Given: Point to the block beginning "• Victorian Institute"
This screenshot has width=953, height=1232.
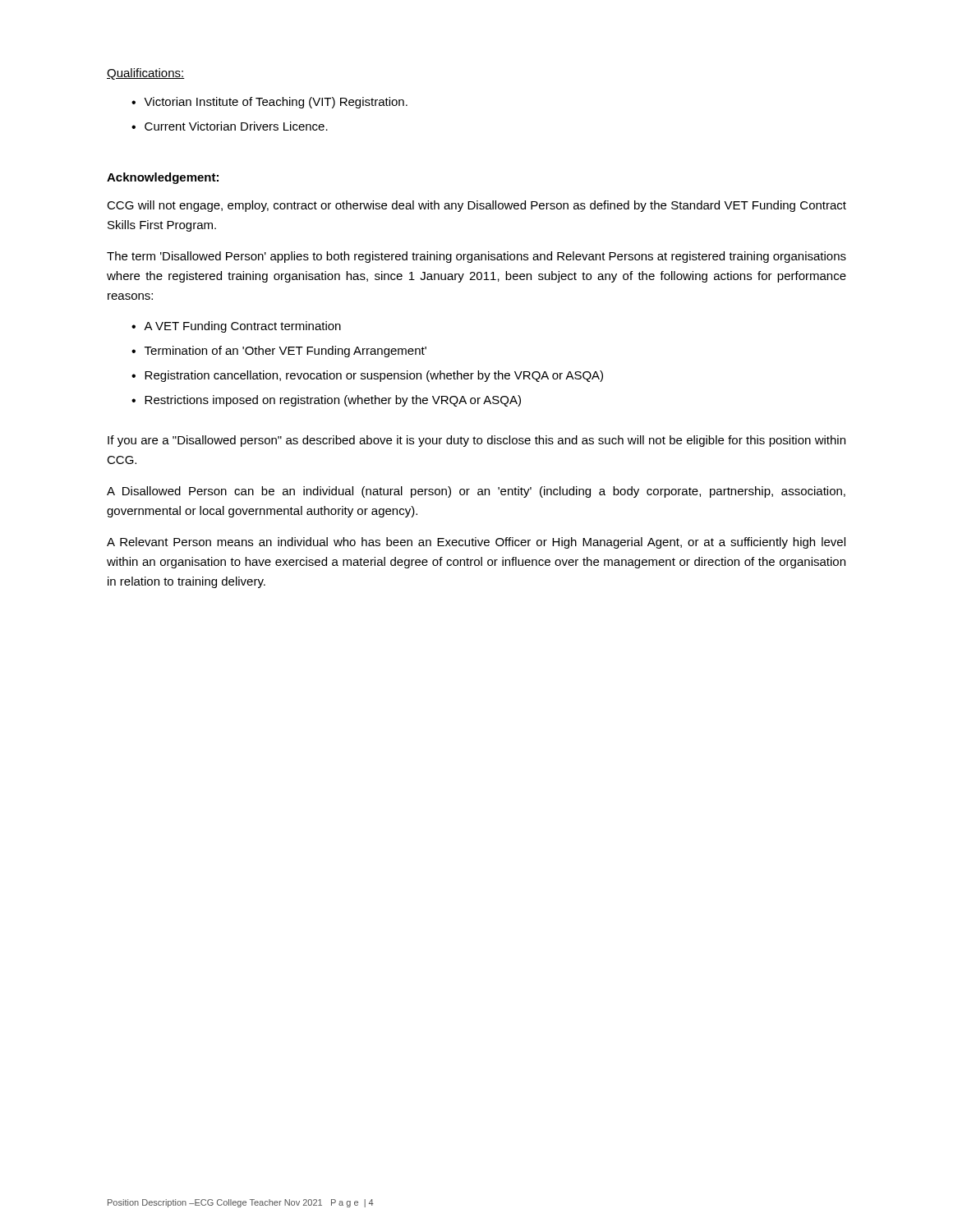Looking at the screenshot, I should pyautogui.click(x=270, y=103).
